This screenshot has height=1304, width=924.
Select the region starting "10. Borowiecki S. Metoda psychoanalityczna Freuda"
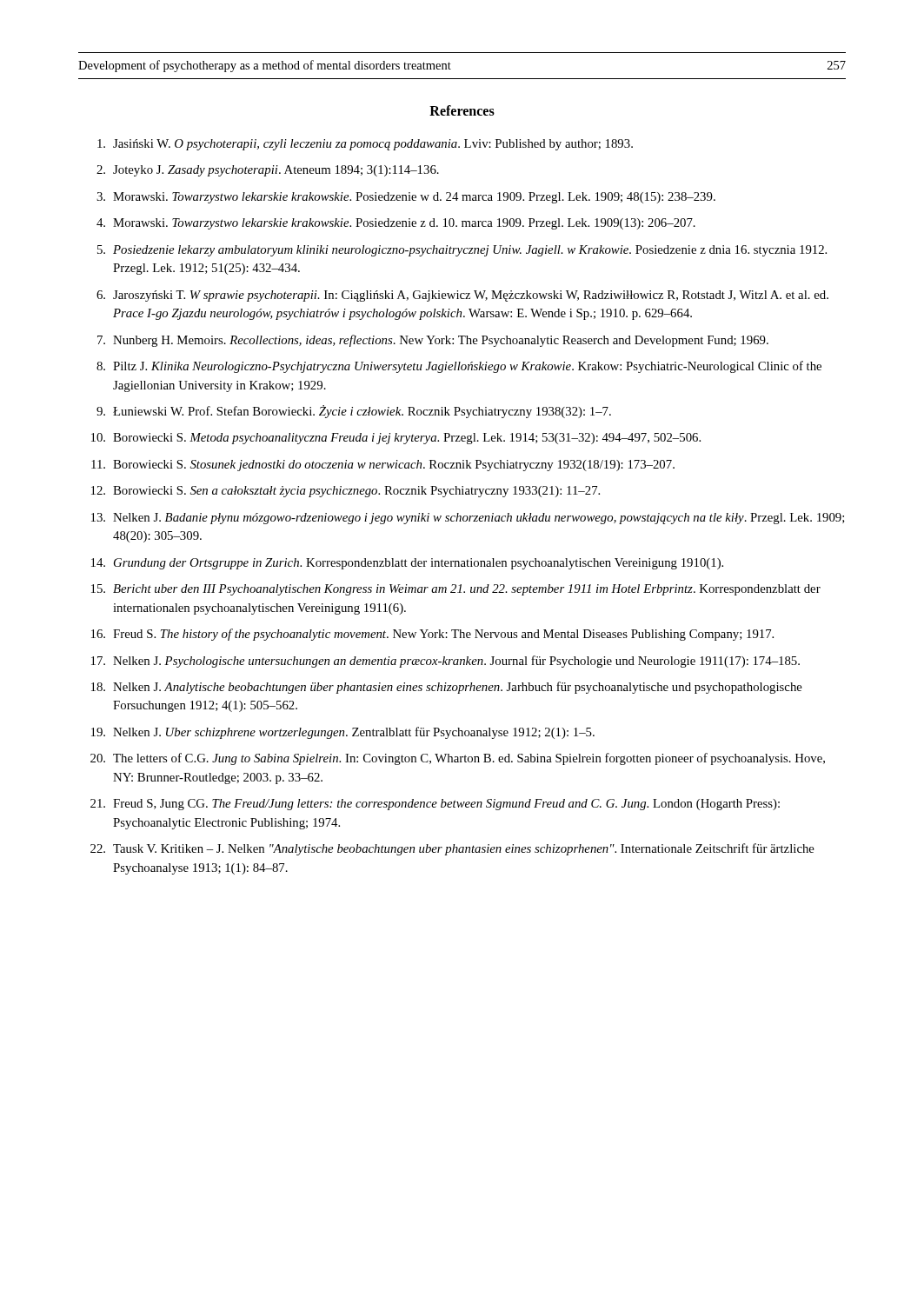pos(462,438)
